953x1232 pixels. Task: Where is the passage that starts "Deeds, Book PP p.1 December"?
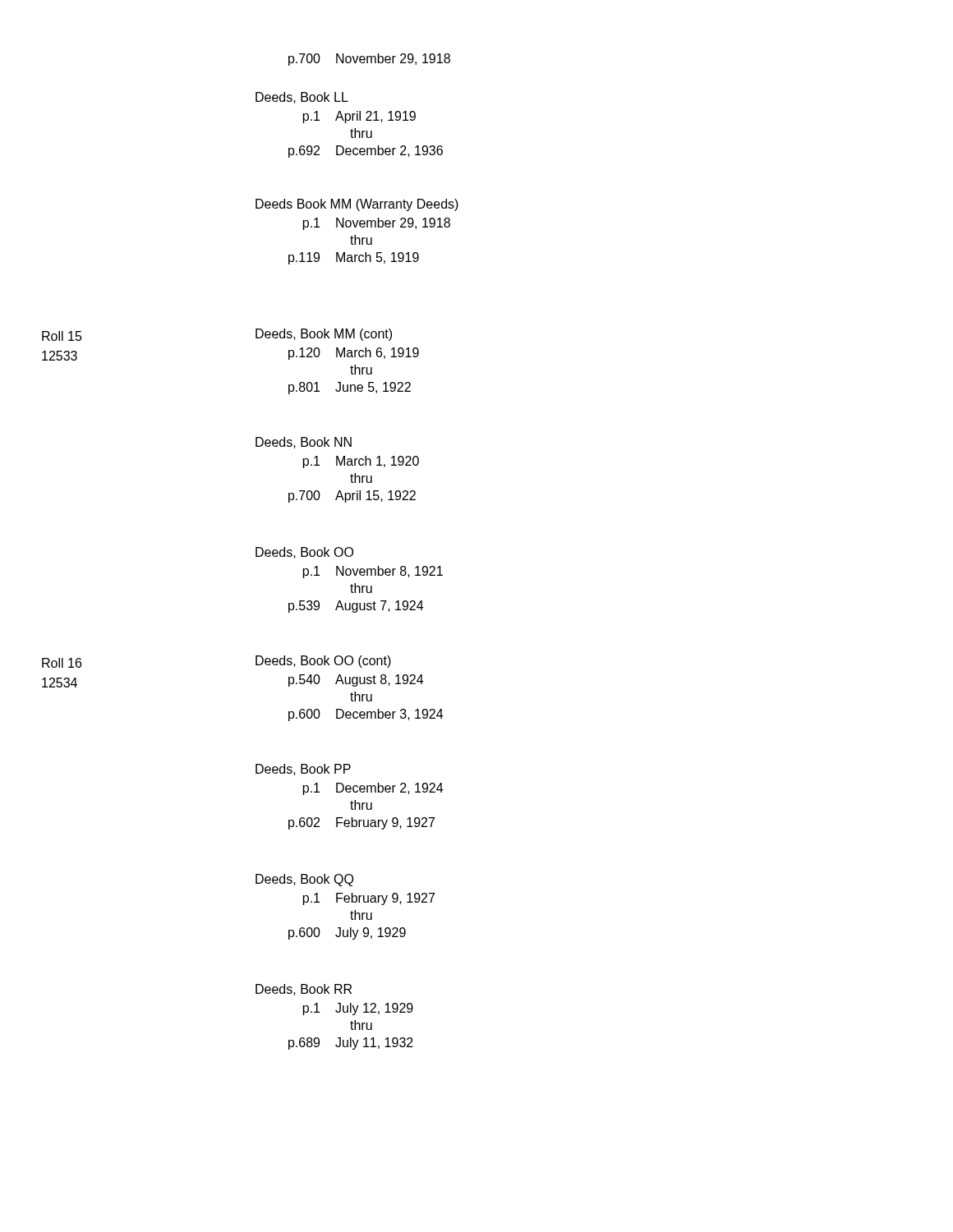(x=349, y=798)
